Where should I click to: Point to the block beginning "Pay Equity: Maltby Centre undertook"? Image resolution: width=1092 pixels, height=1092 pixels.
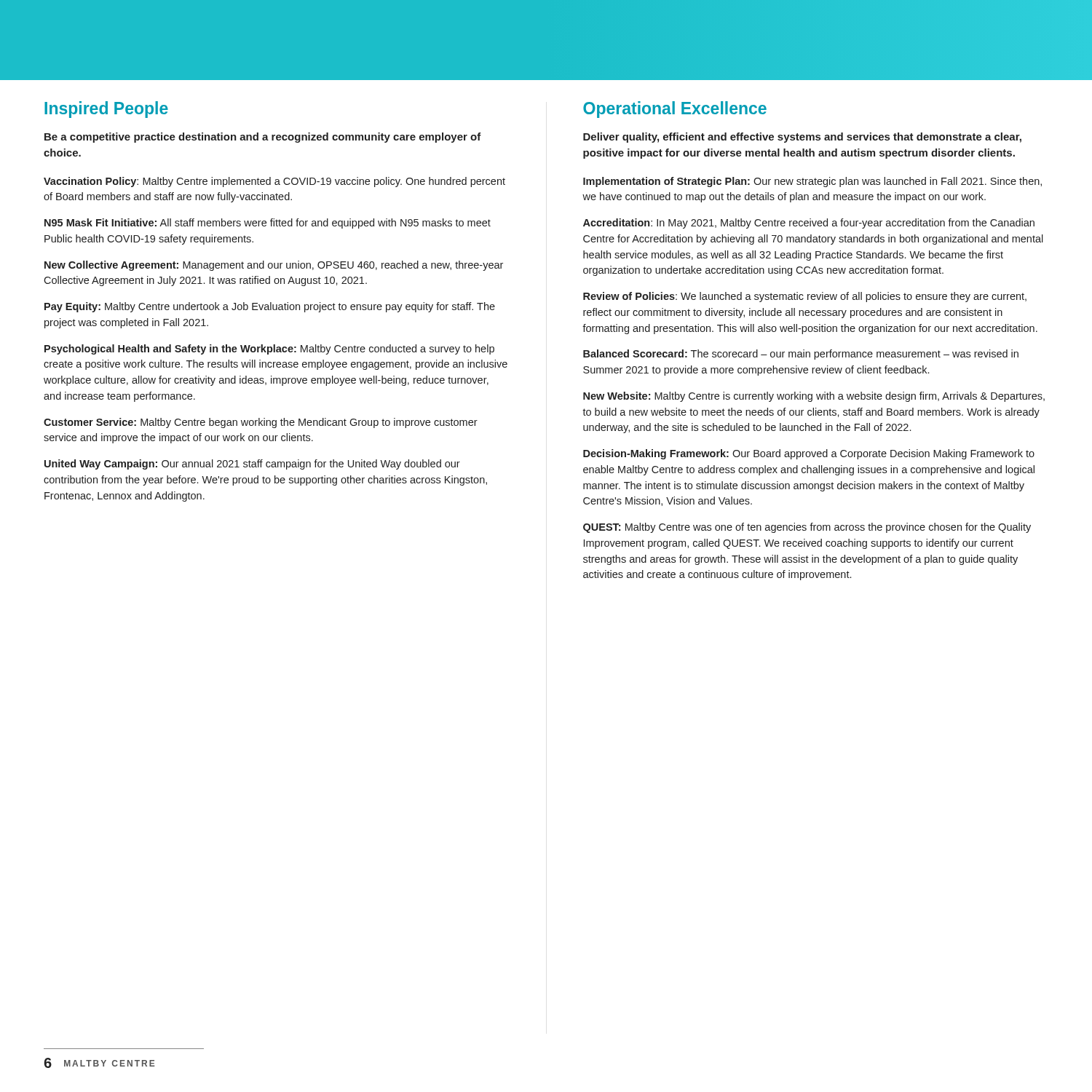(x=269, y=314)
